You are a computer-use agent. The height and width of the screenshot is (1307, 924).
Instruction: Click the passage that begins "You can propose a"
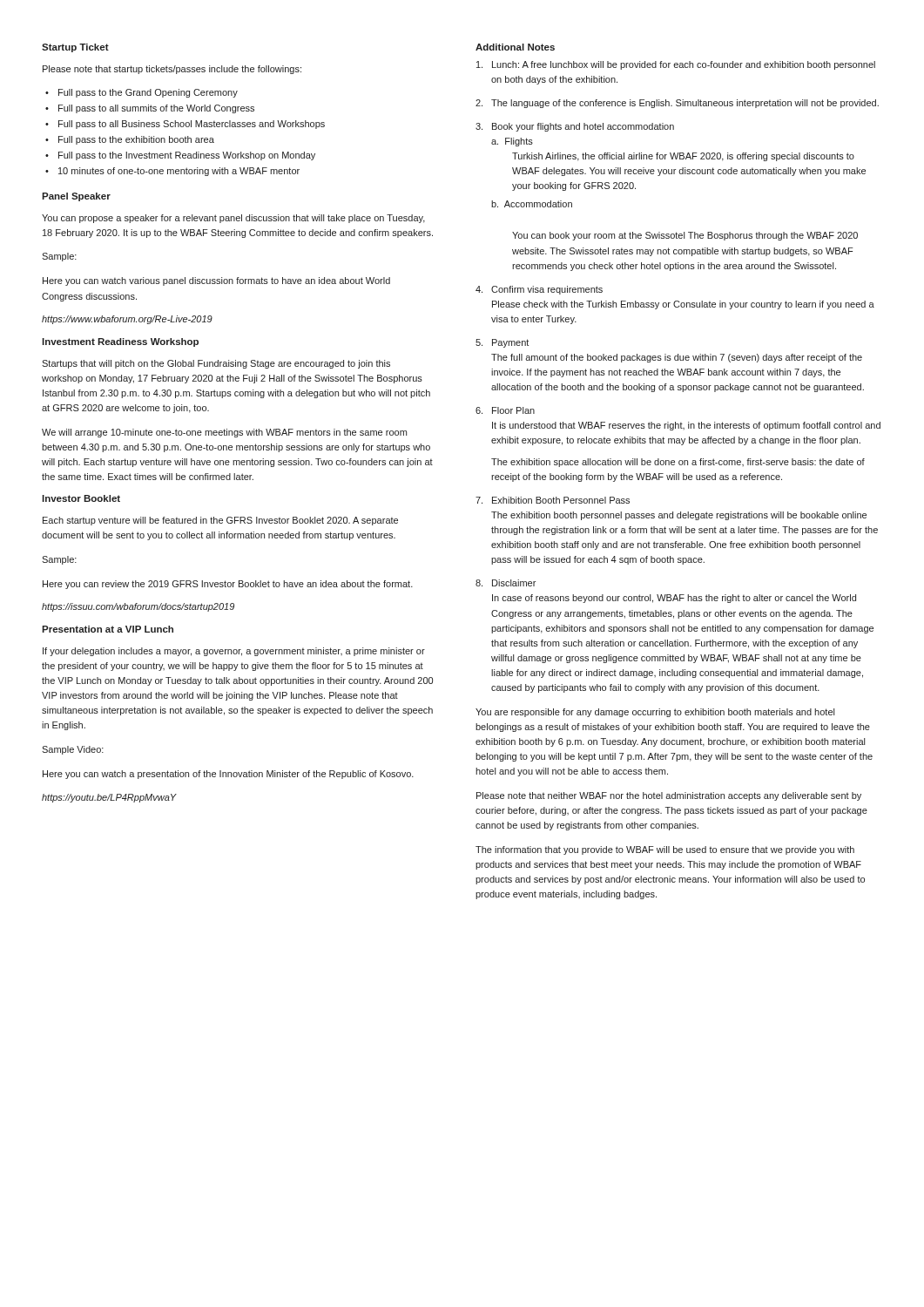(x=238, y=226)
